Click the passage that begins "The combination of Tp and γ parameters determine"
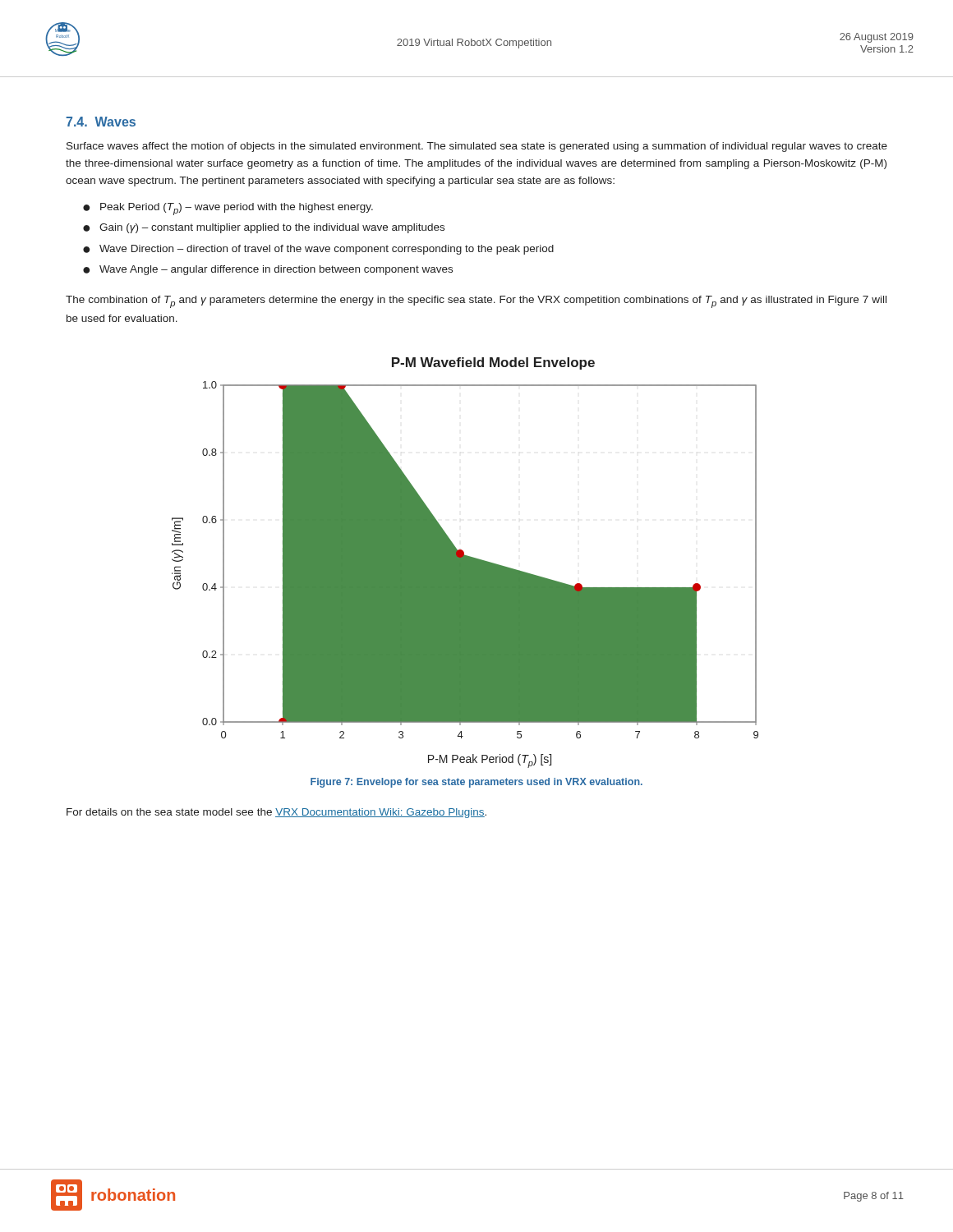The width and height of the screenshot is (953, 1232). click(x=476, y=309)
